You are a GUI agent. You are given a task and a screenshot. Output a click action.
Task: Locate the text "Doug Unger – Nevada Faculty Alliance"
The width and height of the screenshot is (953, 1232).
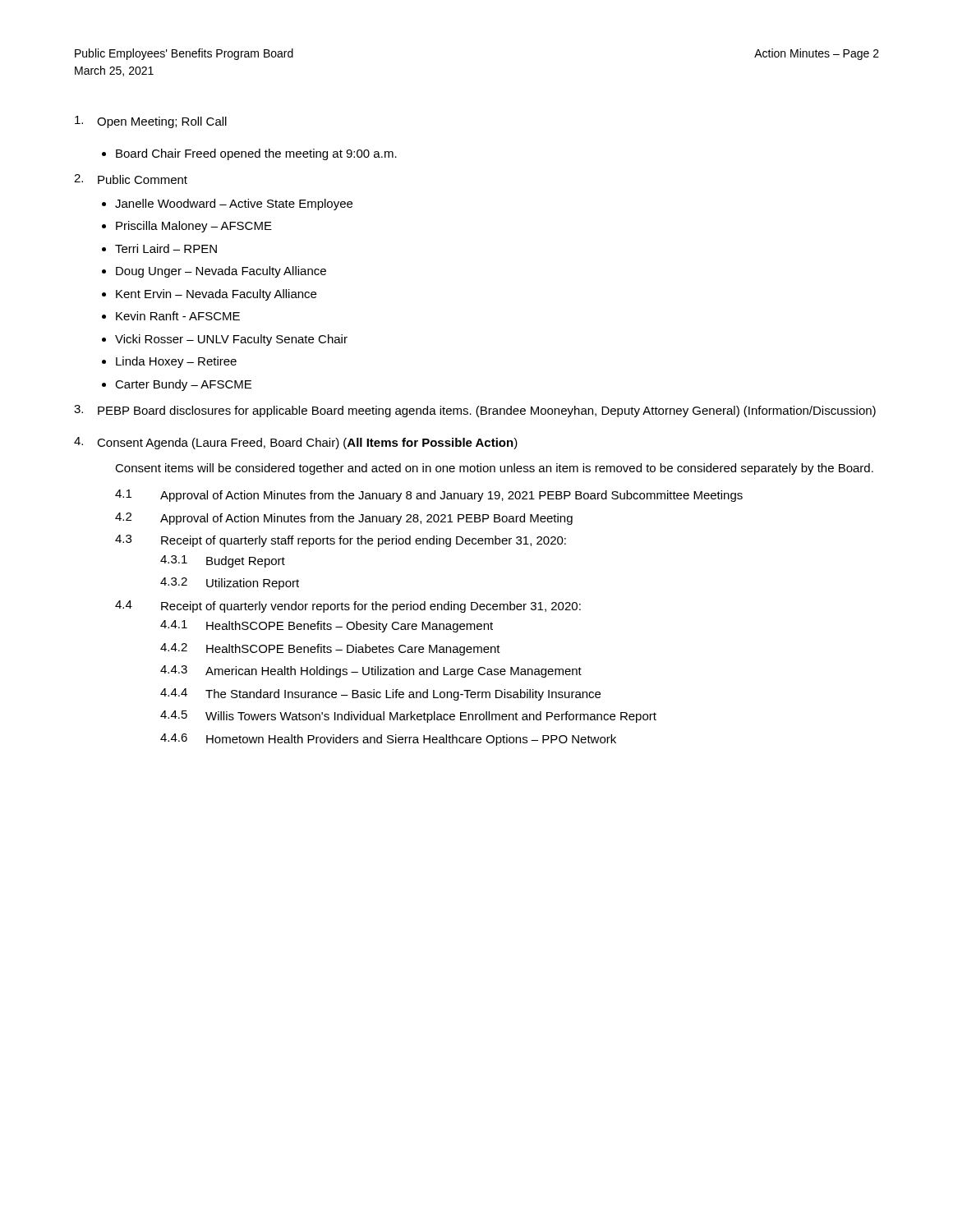pos(221,271)
